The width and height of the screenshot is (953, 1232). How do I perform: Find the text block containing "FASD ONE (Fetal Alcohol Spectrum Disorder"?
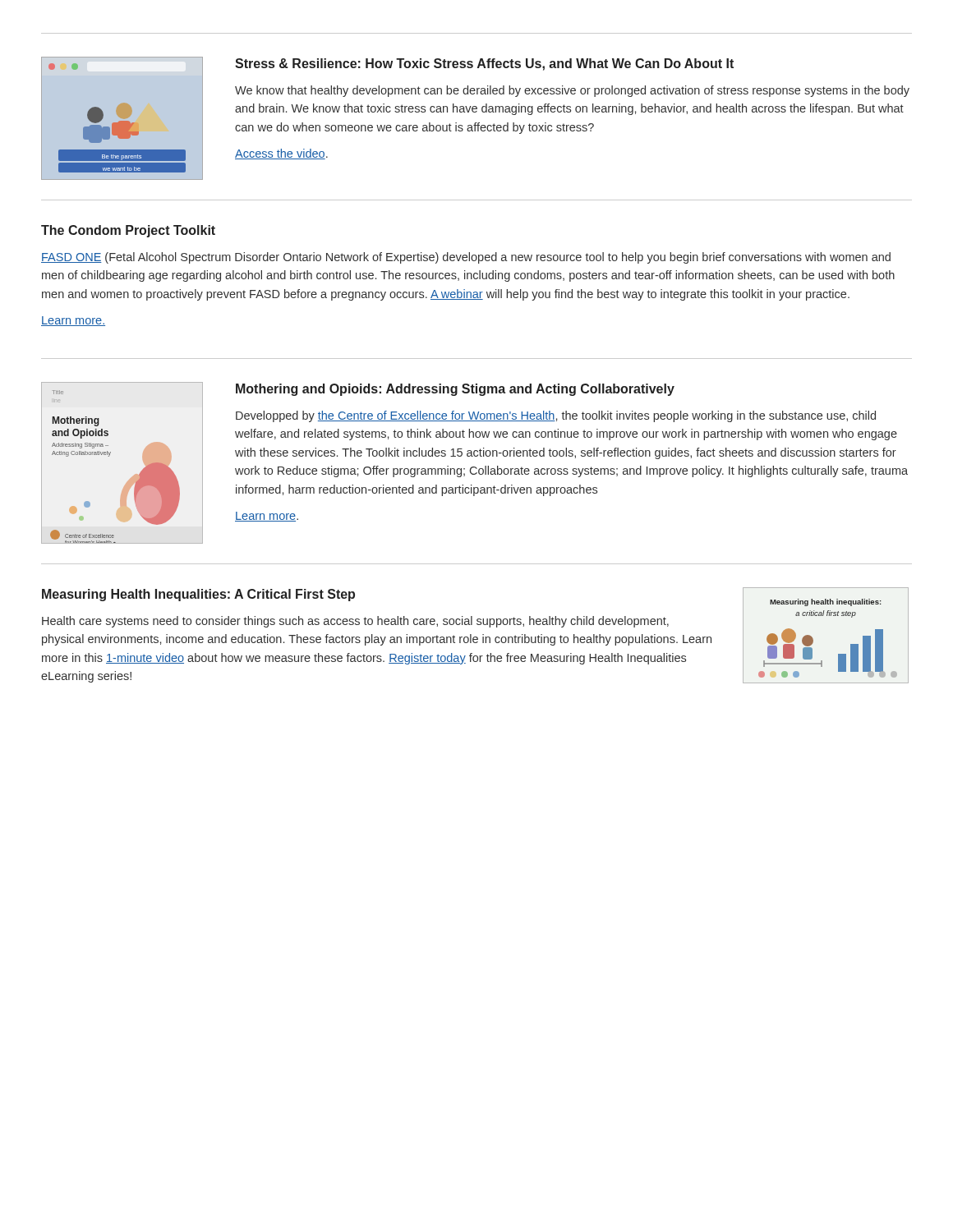pos(468,276)
